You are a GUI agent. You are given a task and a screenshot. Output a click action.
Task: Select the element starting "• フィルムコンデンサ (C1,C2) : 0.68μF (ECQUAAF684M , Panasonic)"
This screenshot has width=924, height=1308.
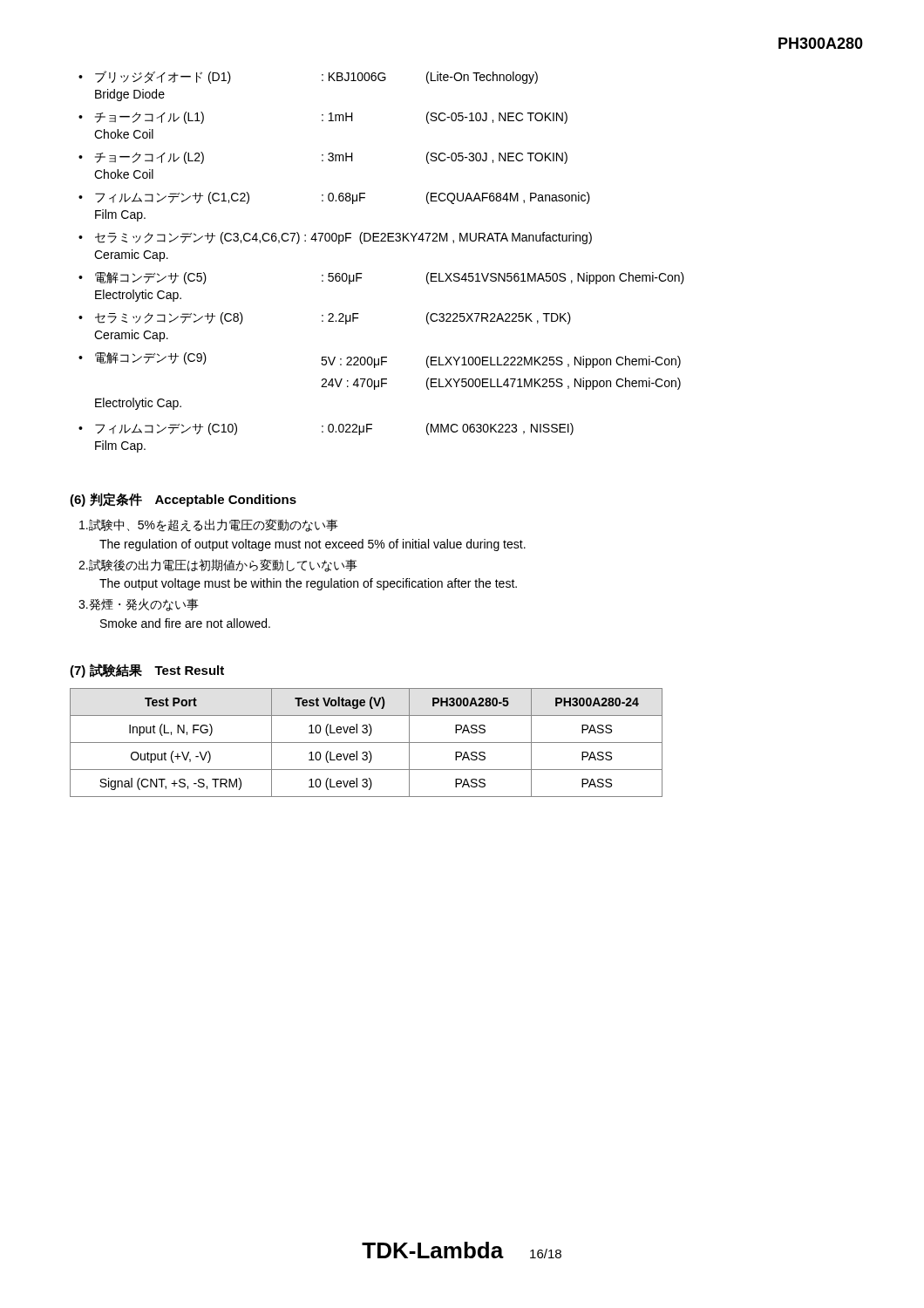(x=471, y=207)
